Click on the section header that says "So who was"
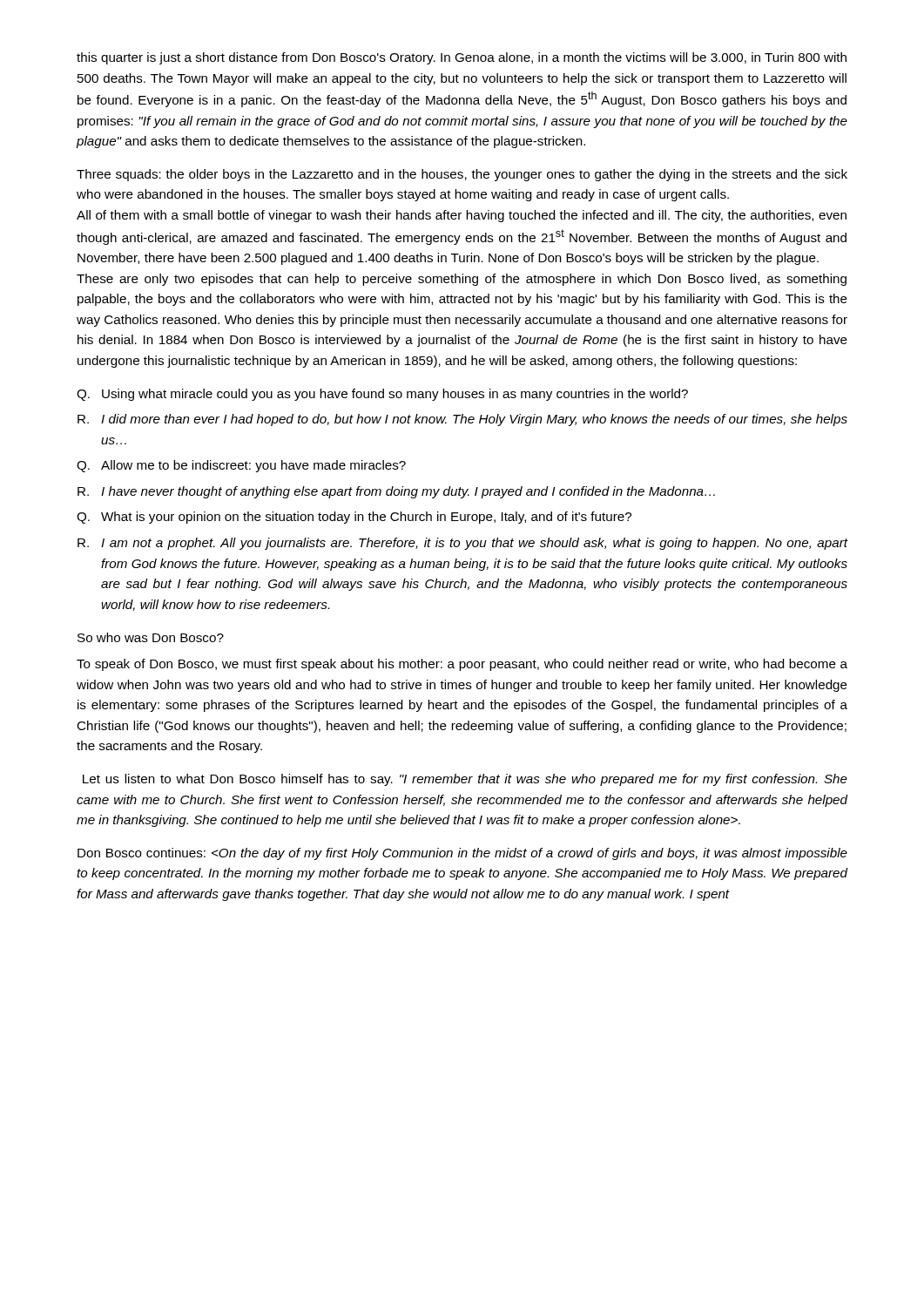924x1307 pixels. pyautogui.click(x=150, y=638)
